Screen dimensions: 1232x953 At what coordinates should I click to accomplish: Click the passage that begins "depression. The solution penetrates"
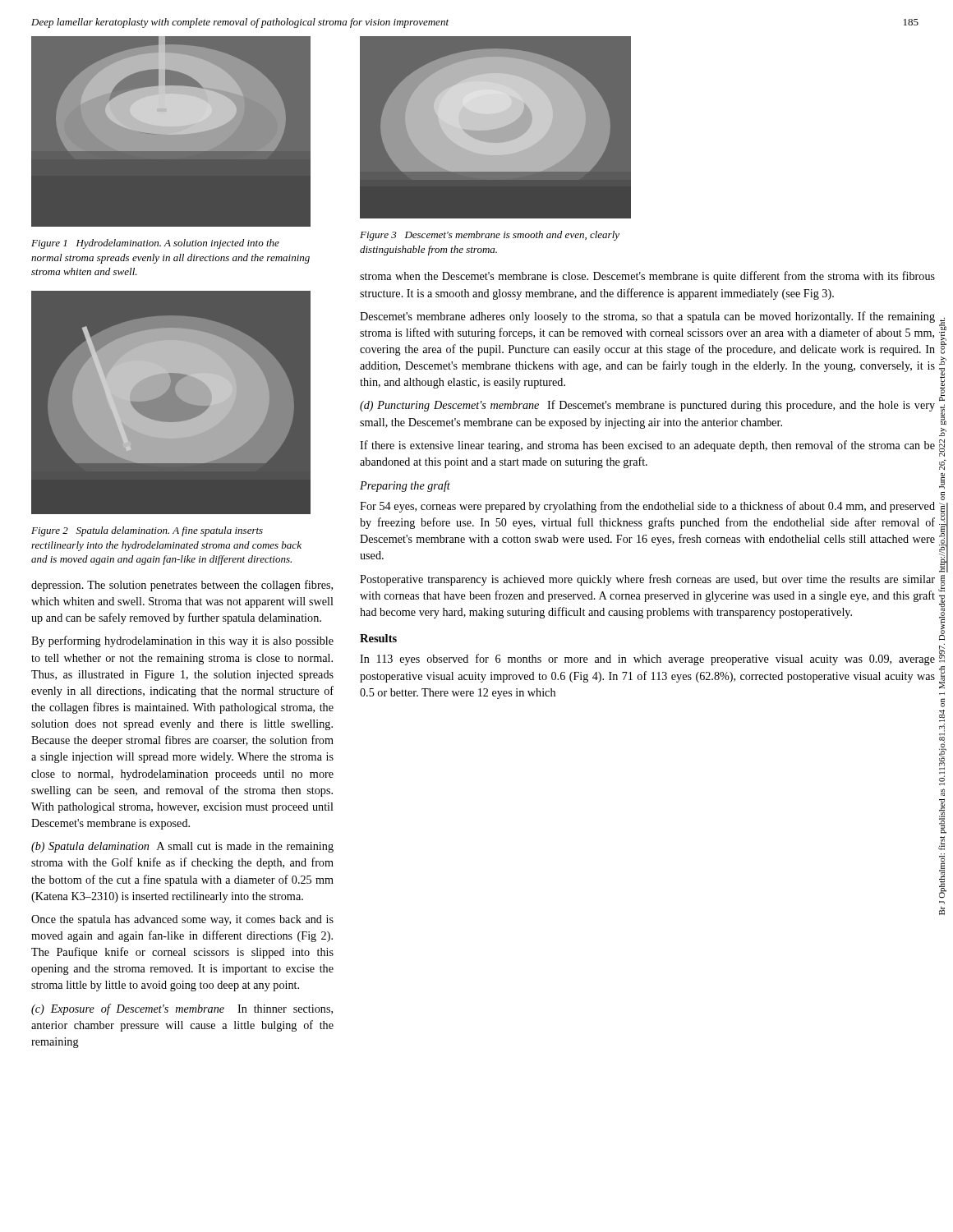click(x=182, y=601)
